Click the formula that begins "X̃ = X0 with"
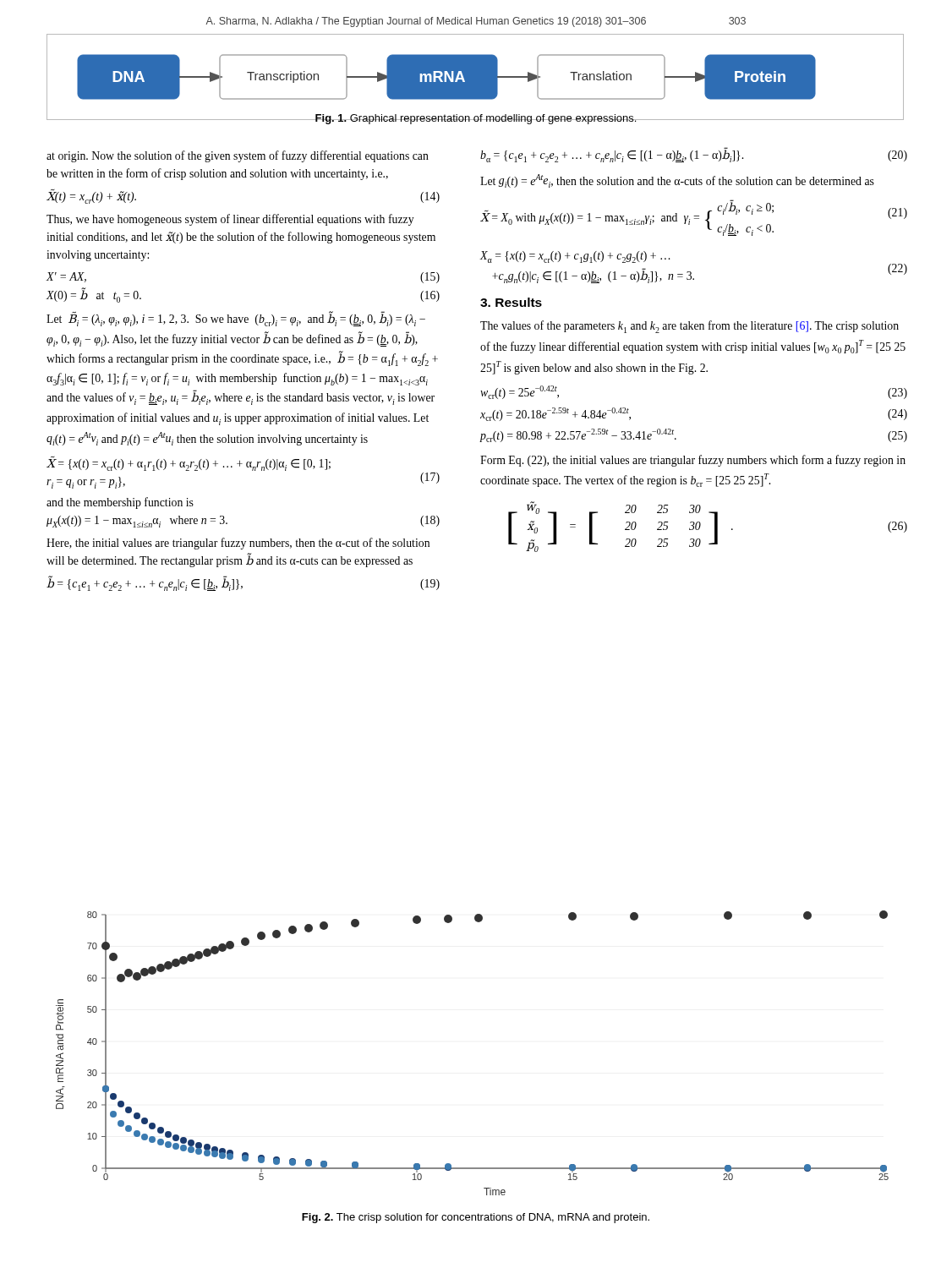Viewport: 952px width, 1268px height. pyautogui.click(x=694, y=219)
